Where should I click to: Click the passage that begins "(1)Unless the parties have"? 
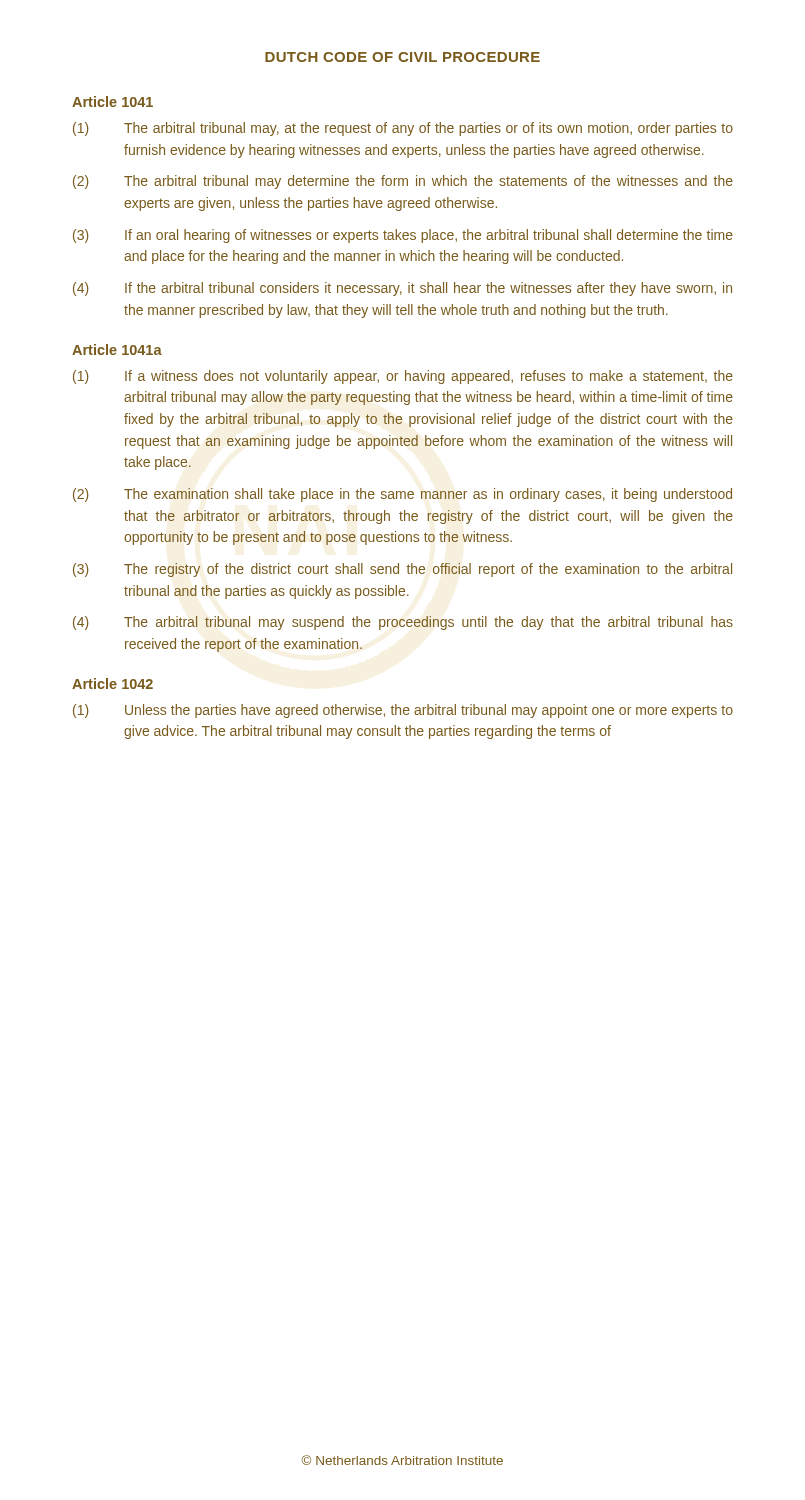(x=402, y=721)
